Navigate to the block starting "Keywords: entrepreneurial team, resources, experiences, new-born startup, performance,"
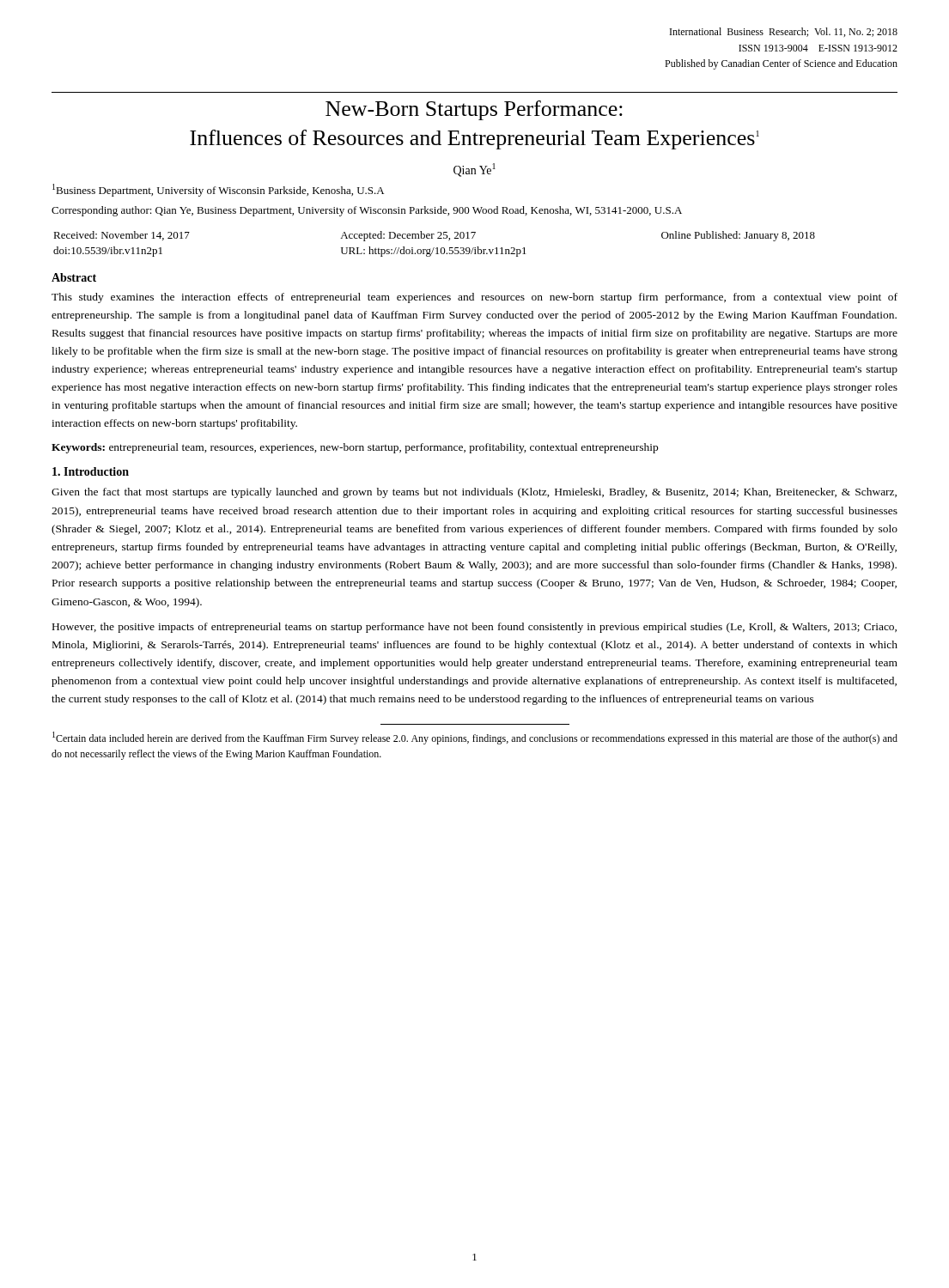 click(355, 447)
